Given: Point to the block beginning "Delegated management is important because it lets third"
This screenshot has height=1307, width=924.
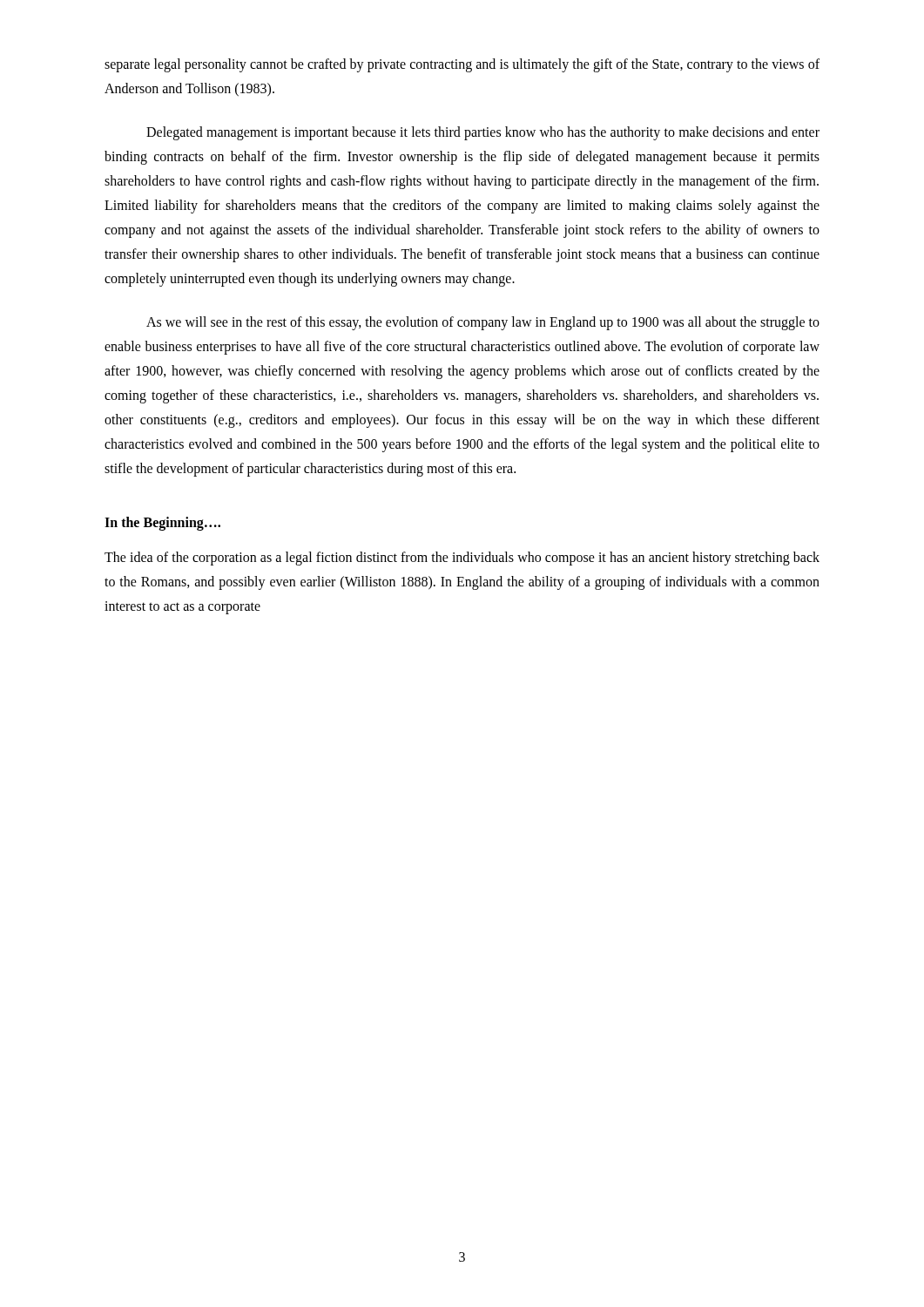Looking at the screenshot, I should (462, 206).
